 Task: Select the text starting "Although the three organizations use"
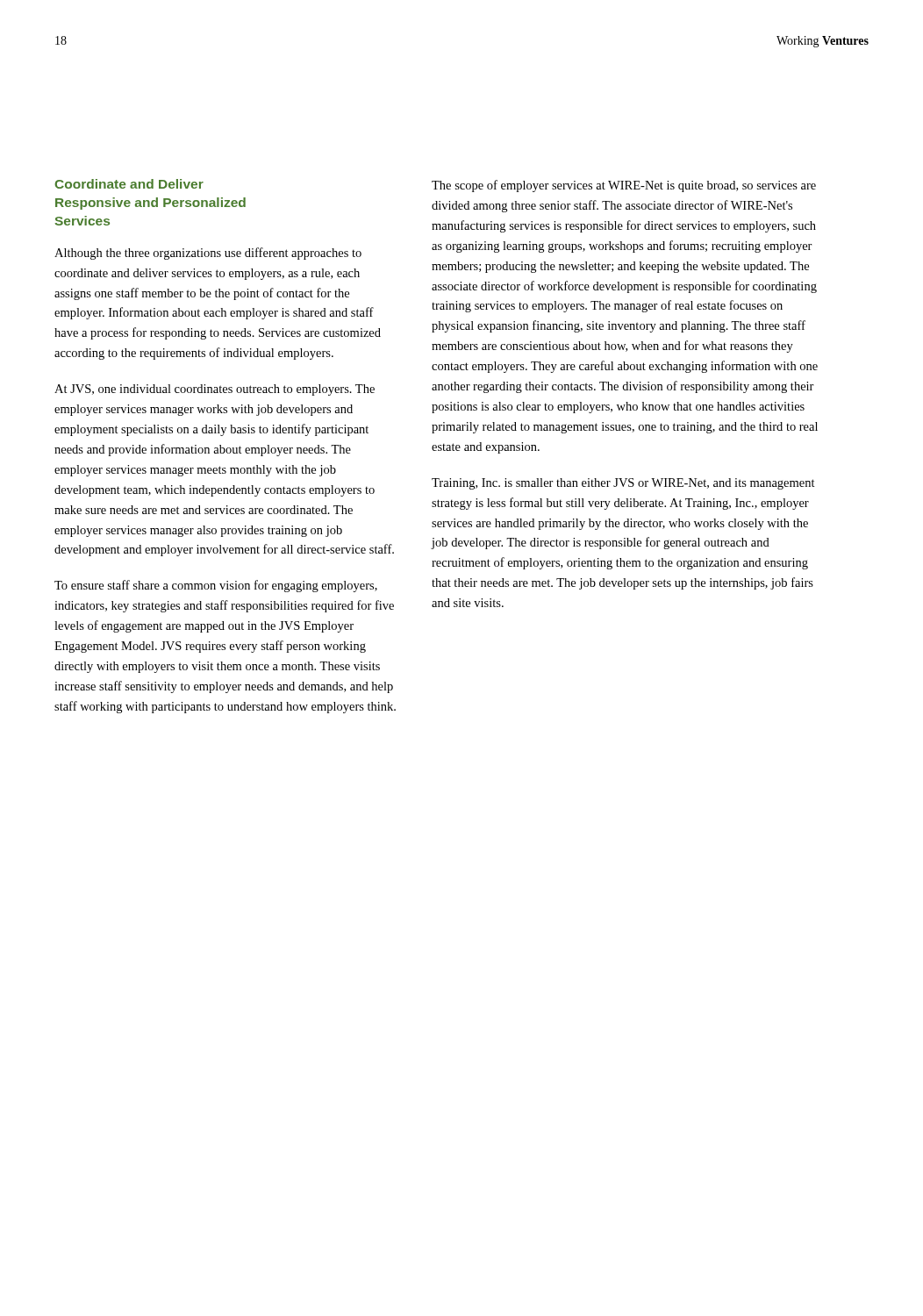218,303
